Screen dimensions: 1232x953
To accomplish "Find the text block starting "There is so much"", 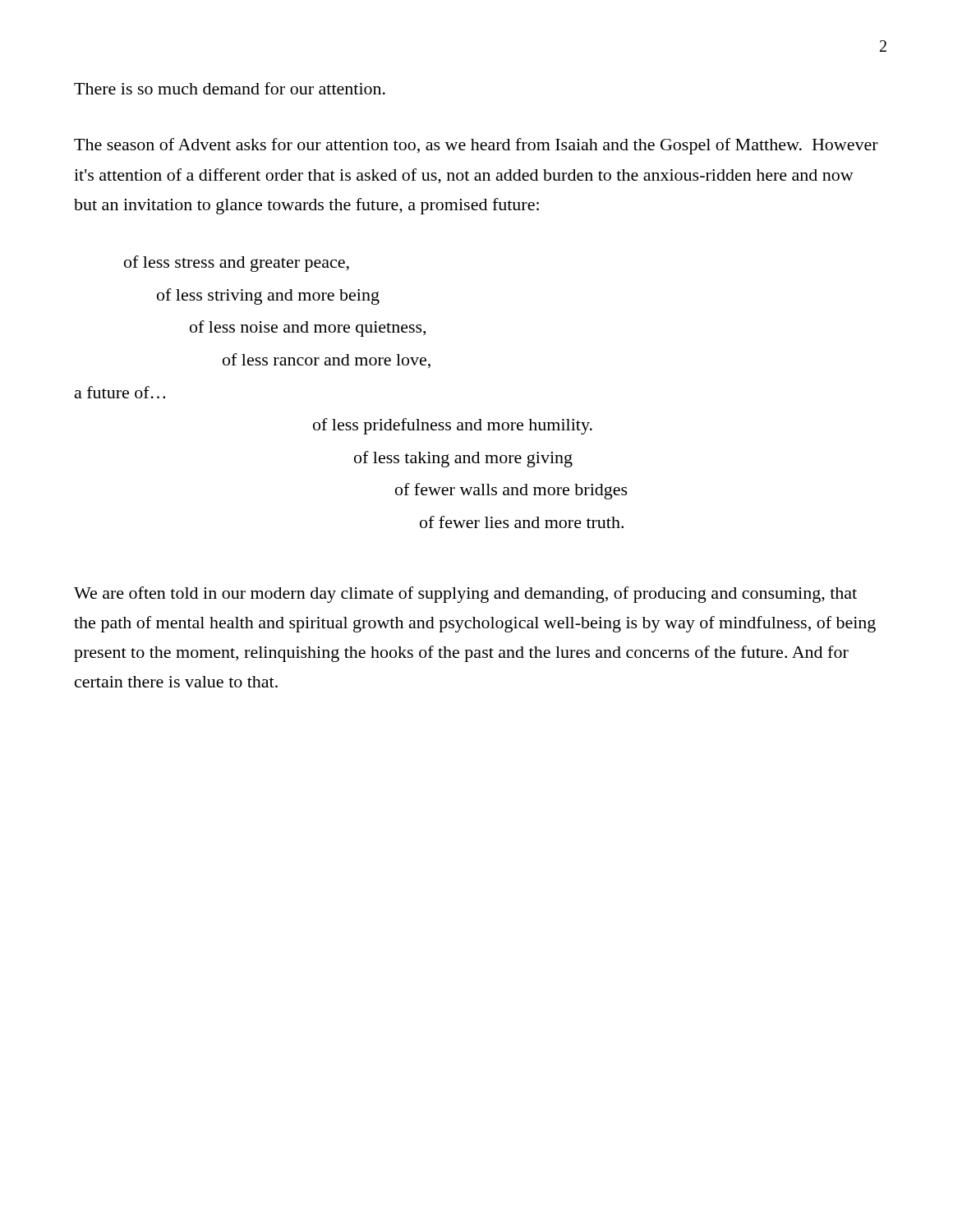I will (230, 88).
